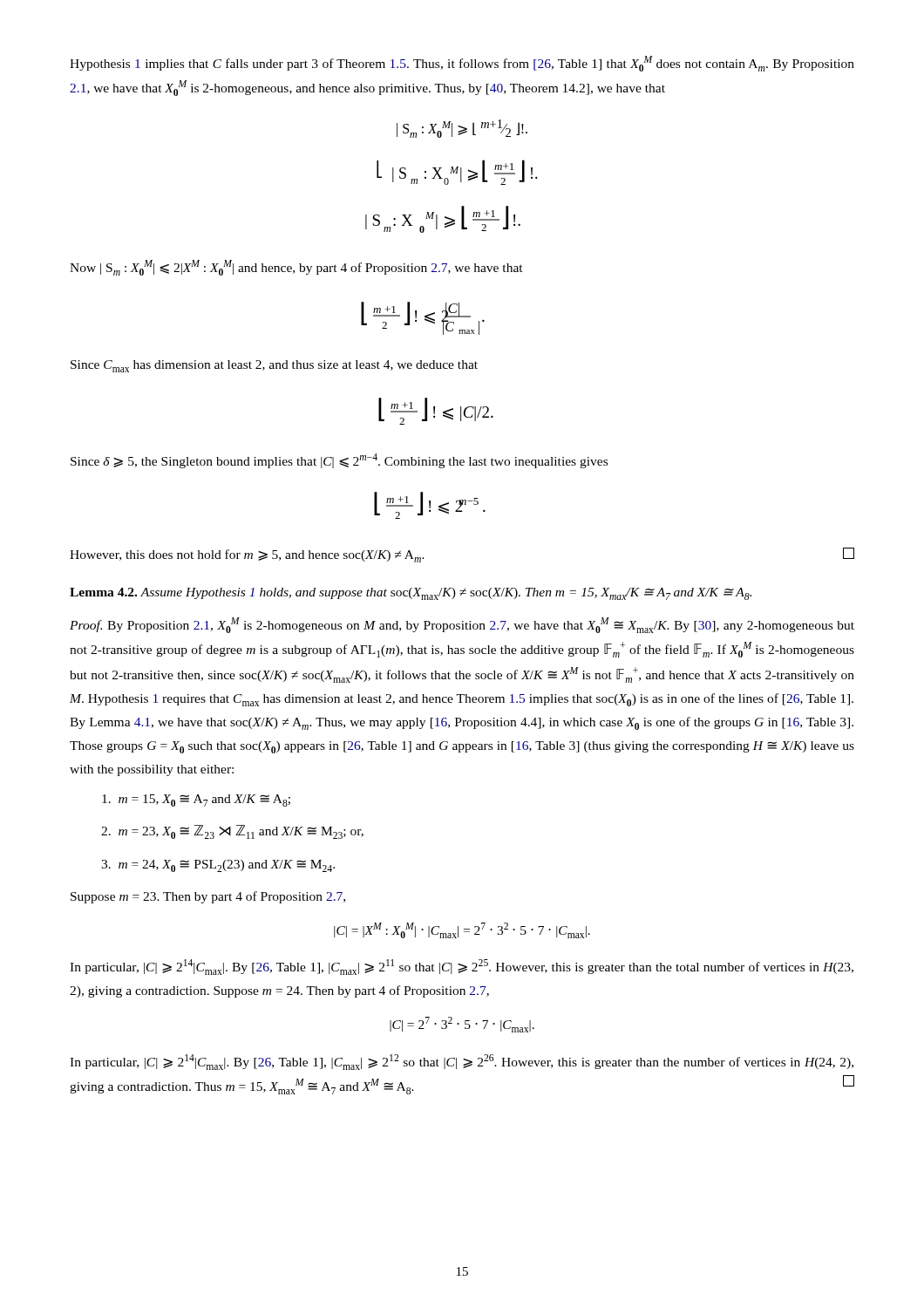The width and height of the screenshot is (924, 1308).
Task: Click on the passage starting "m = 15,"
Action: pyautogui.click(x=196, y=800)
